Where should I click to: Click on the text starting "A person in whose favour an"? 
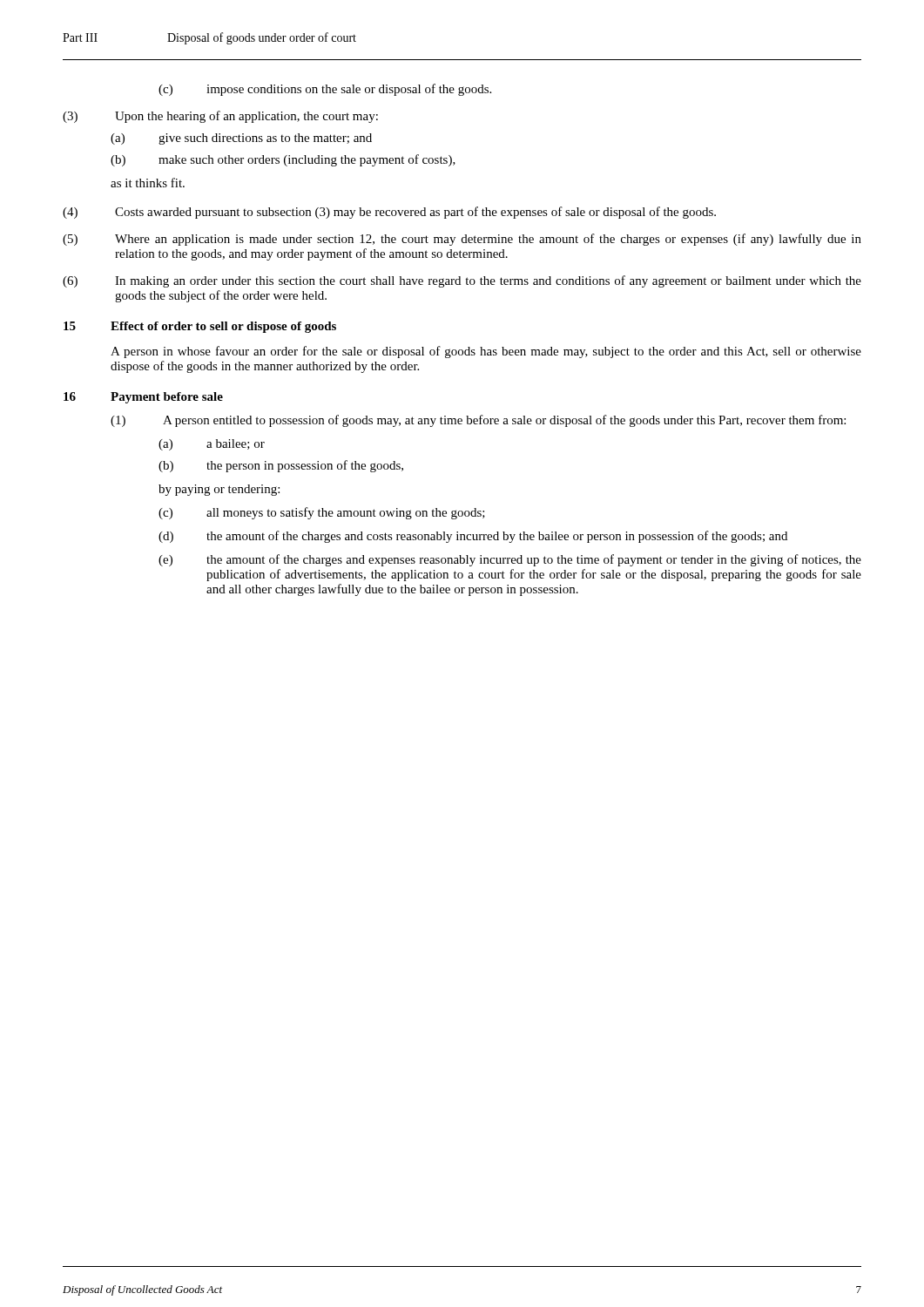click(x=486, y=359)
